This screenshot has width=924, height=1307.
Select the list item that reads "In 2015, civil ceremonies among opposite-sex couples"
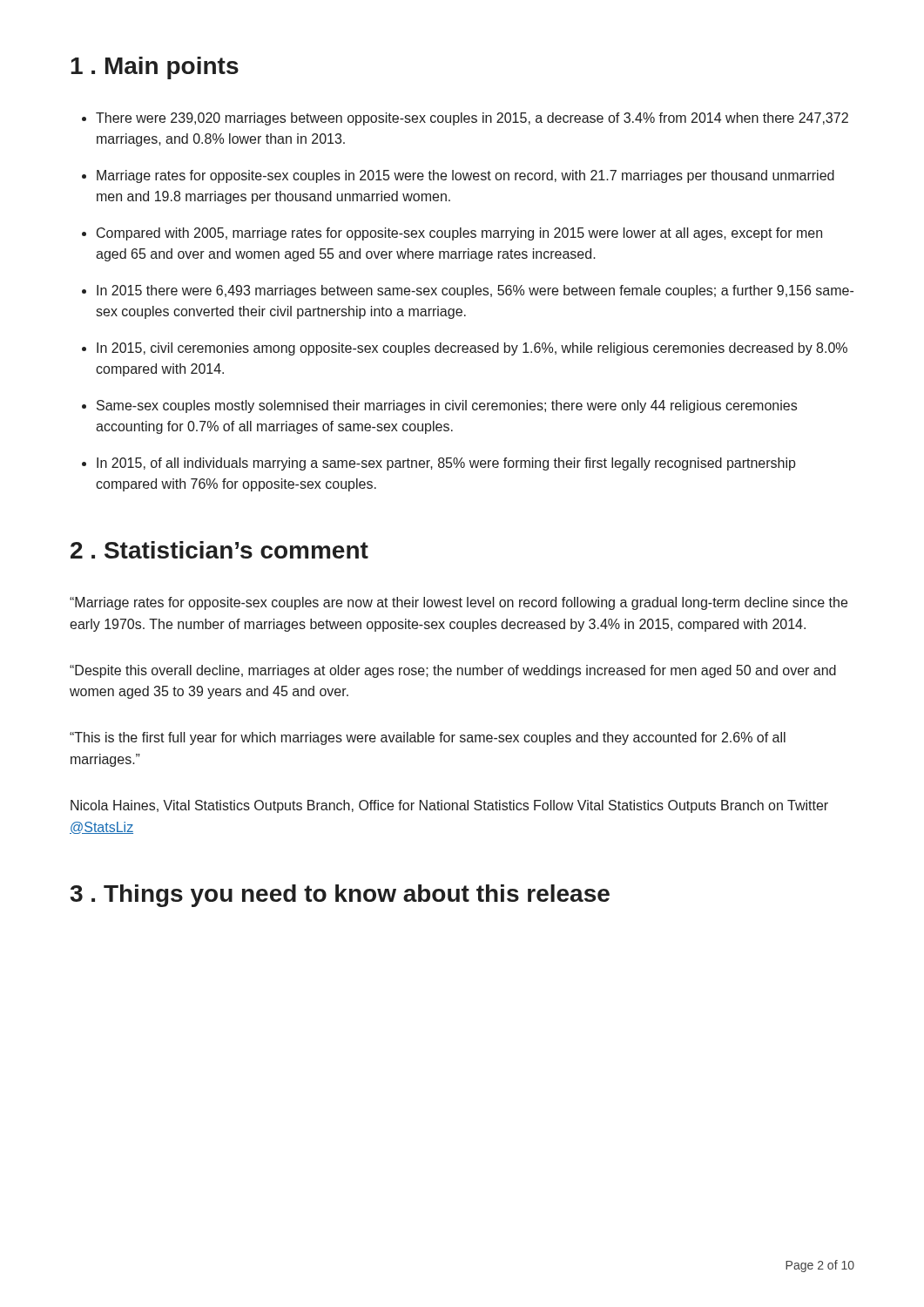click(472, 359)
